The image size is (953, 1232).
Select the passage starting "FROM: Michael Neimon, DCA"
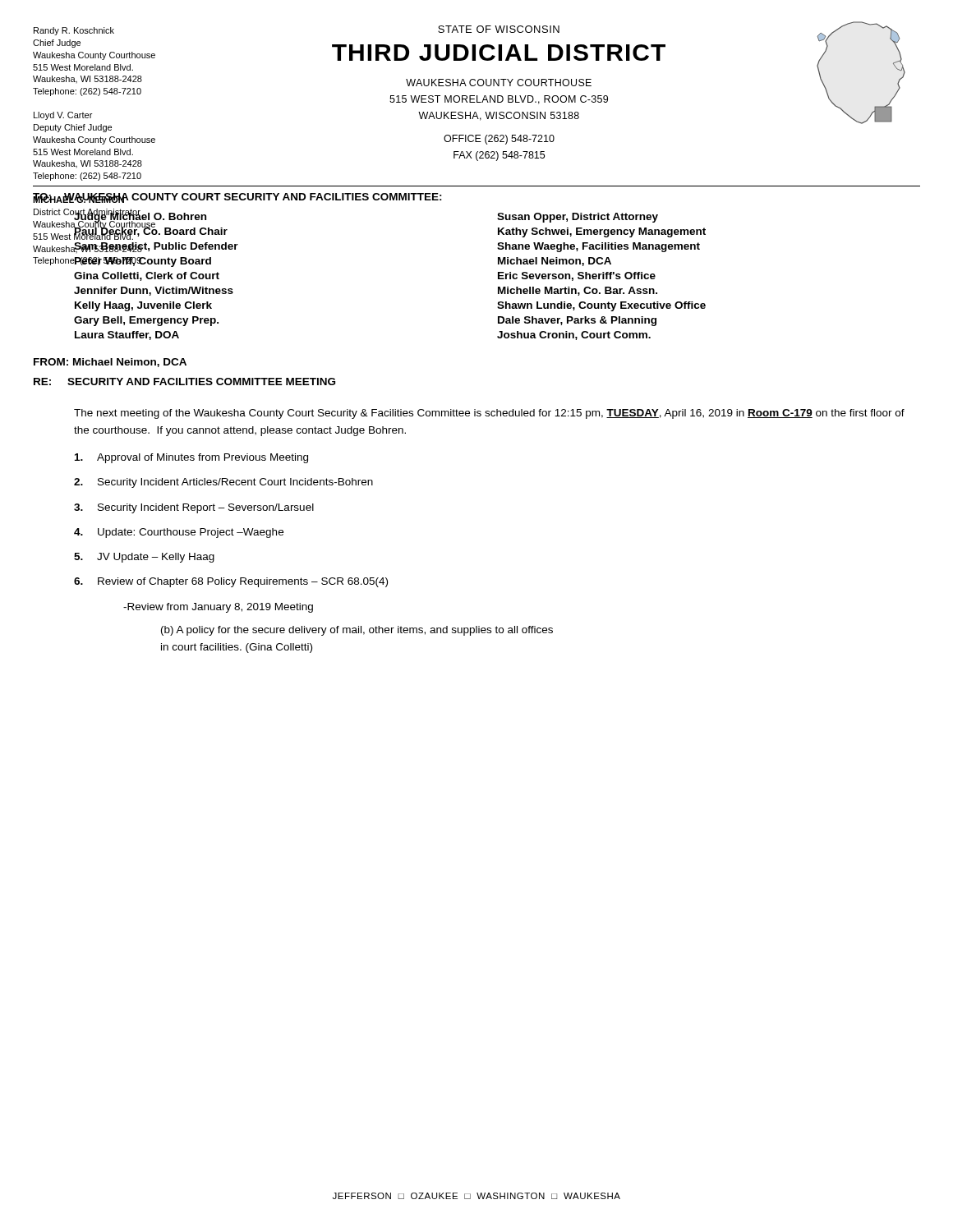coord(110,362)
